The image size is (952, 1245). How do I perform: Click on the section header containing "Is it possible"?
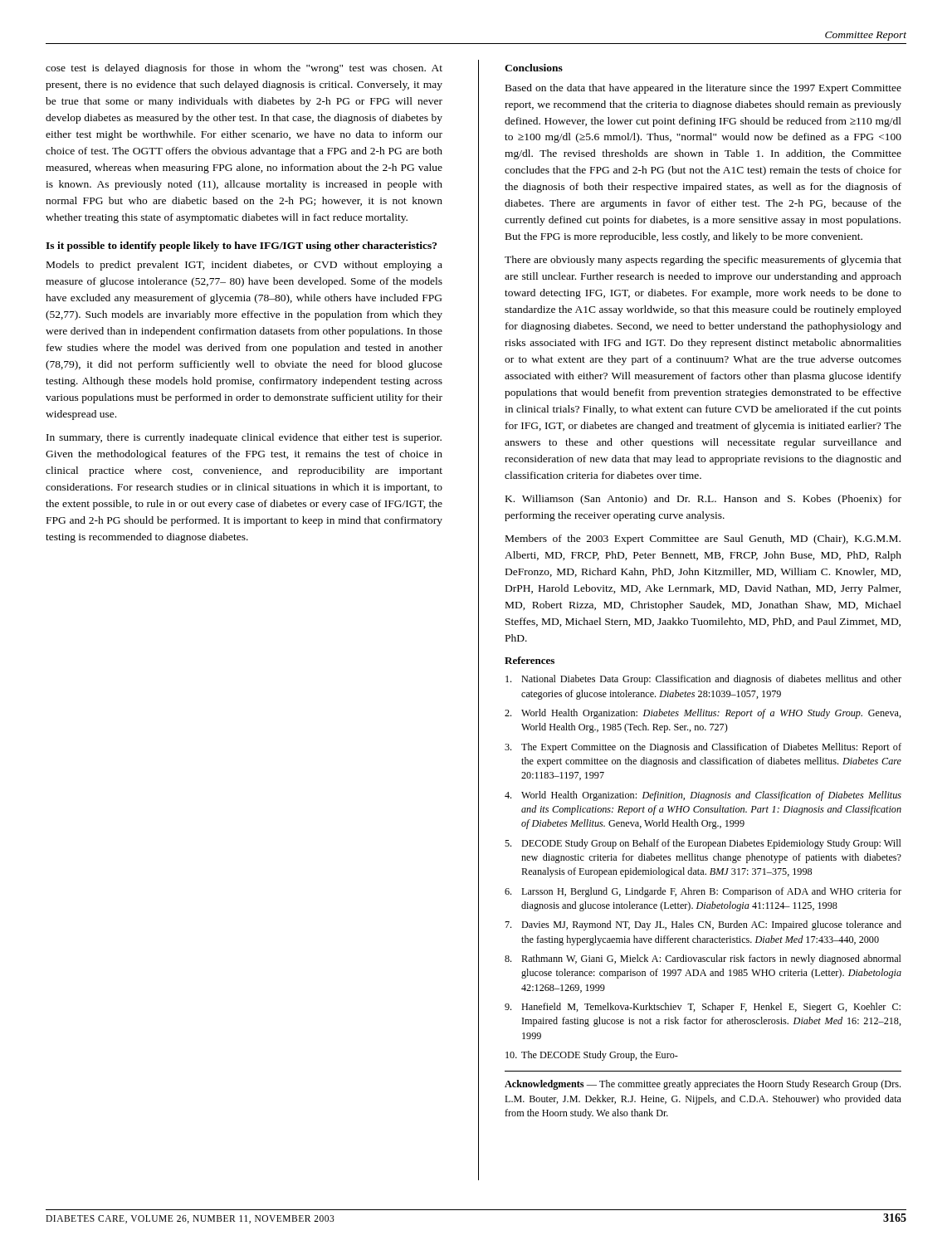point(242,245)
